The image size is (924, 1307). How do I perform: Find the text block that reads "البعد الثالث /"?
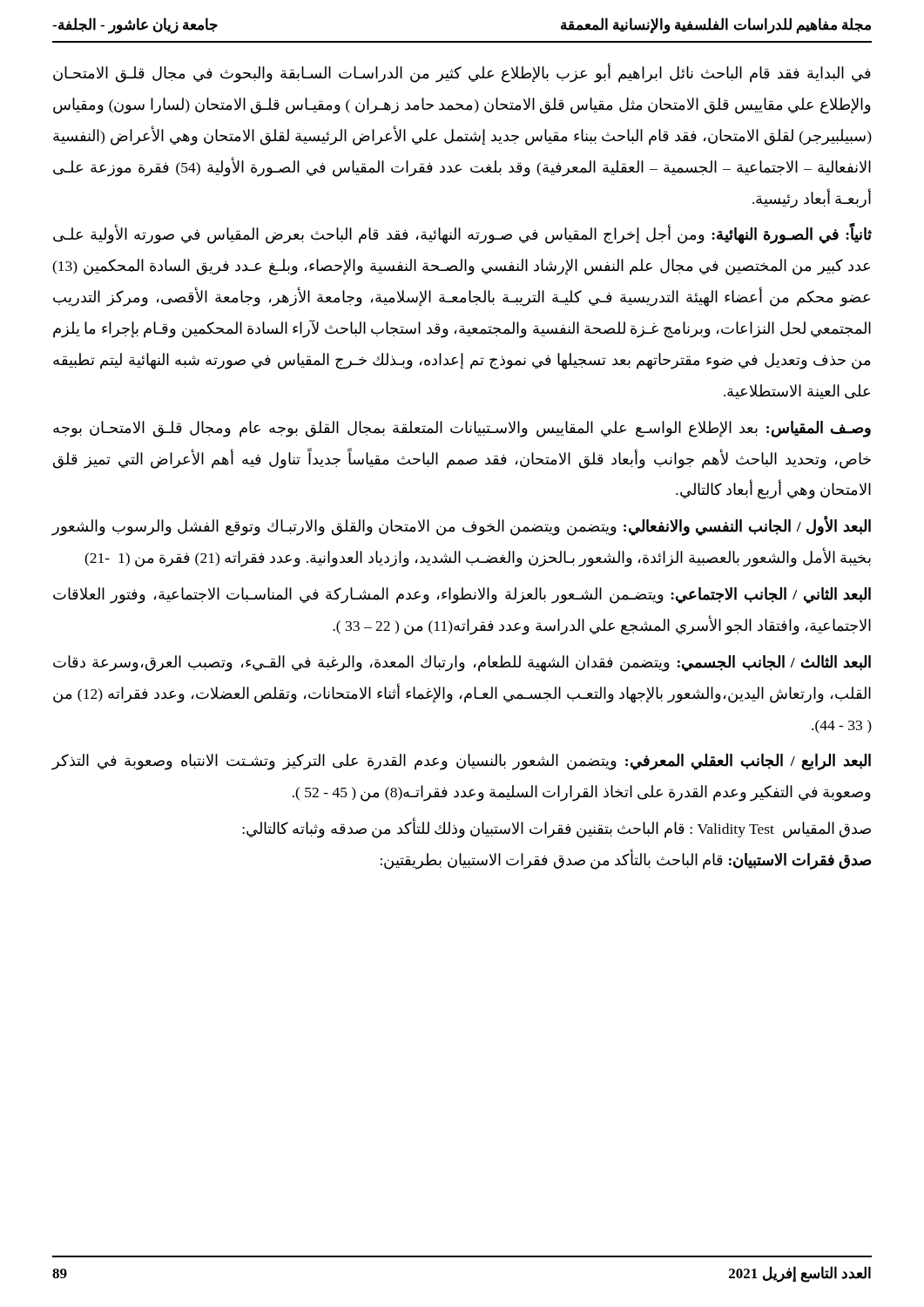coord(462,693)
